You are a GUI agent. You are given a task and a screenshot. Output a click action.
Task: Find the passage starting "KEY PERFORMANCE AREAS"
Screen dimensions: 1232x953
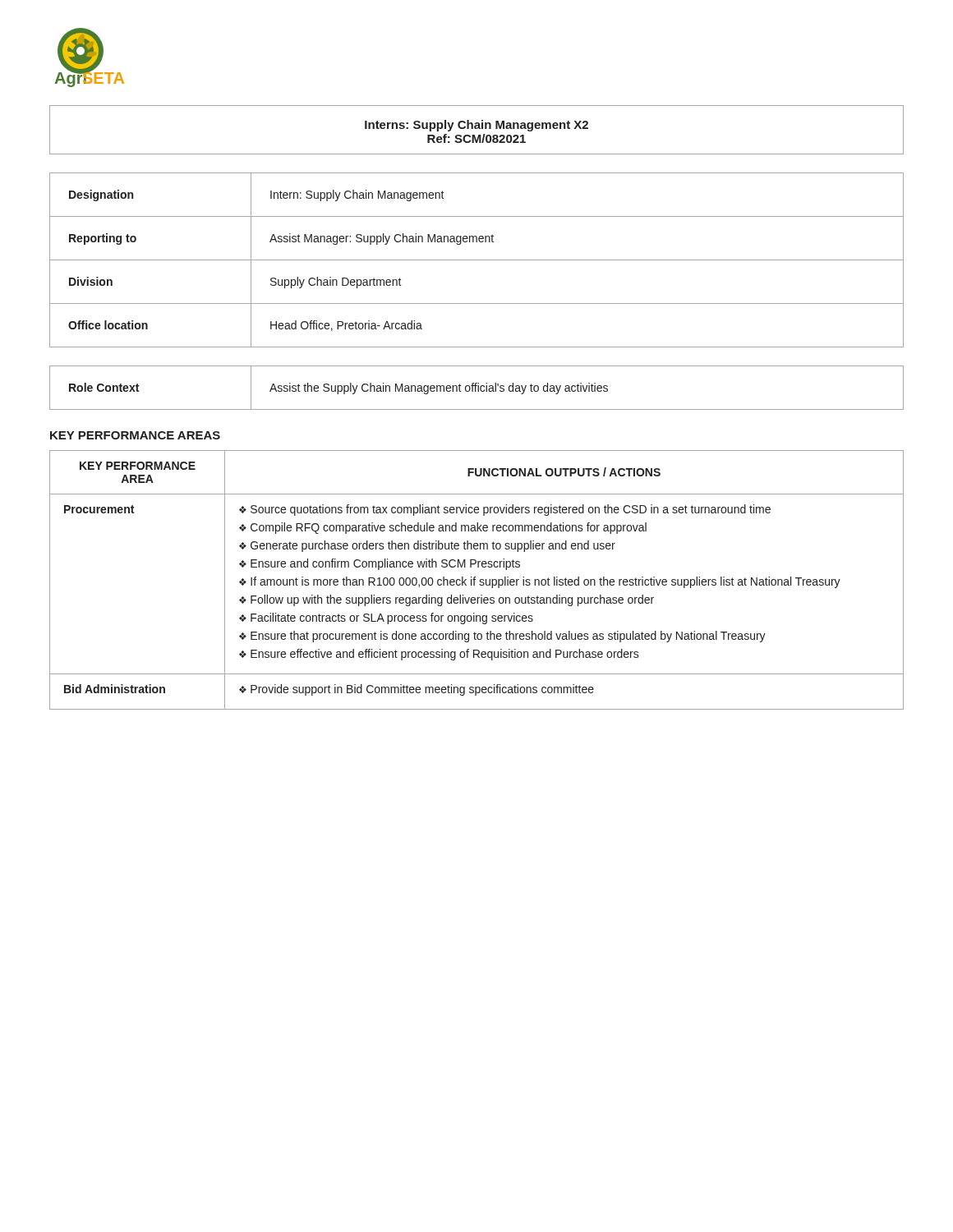coord(135,435)
